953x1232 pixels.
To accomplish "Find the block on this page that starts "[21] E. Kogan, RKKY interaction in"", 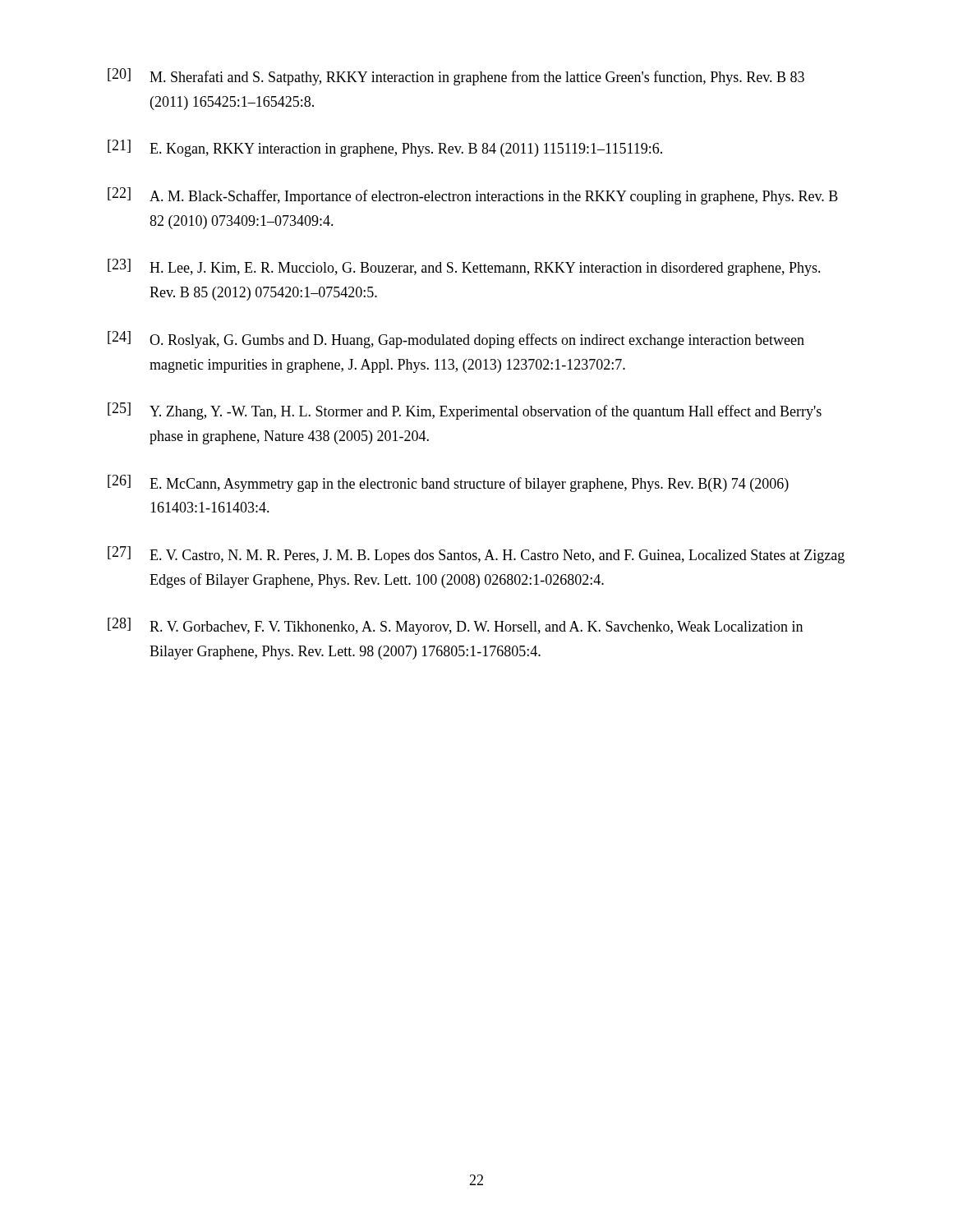I will [476, 150].
